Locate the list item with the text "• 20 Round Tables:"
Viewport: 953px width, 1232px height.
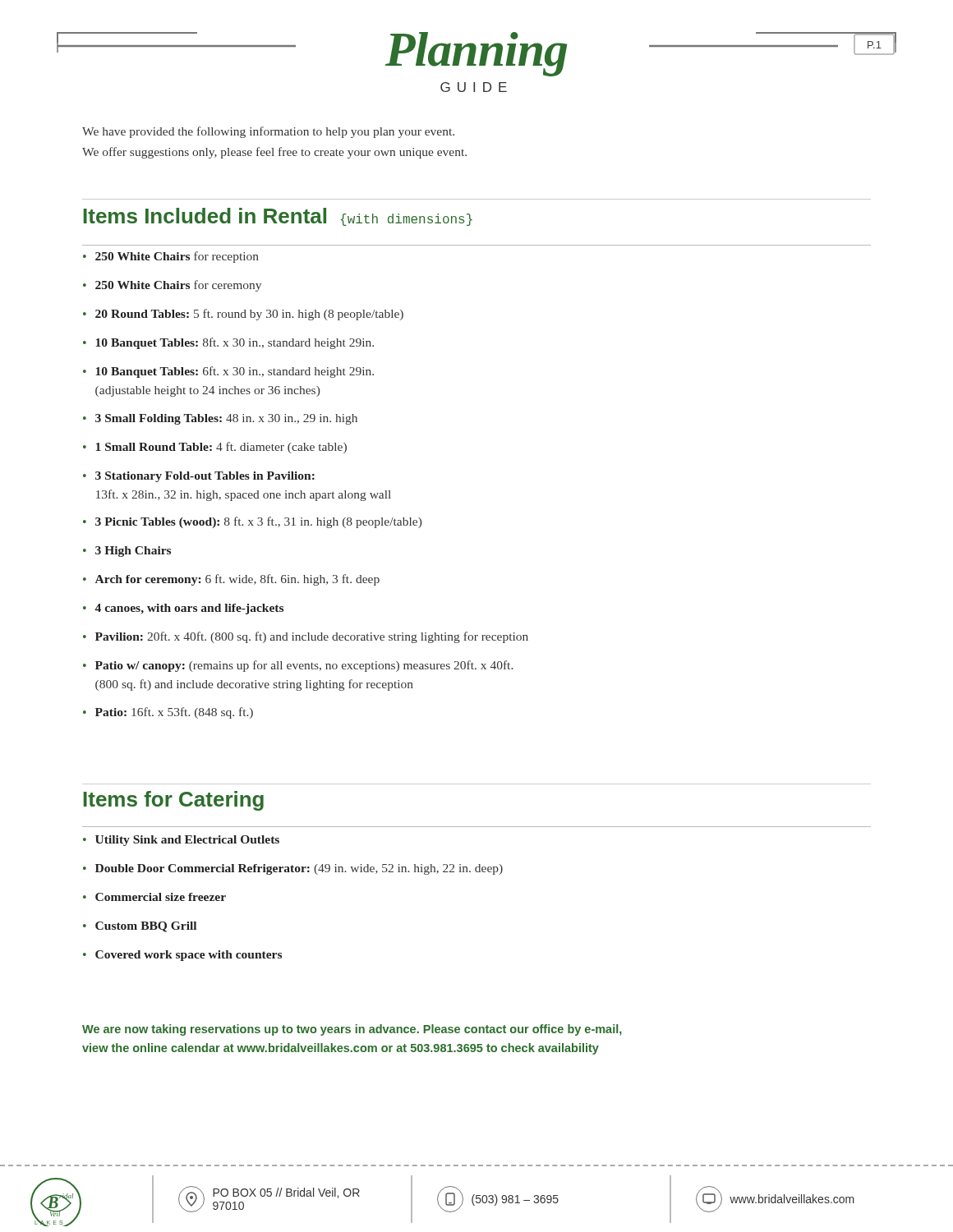click(x=243, y=315)
